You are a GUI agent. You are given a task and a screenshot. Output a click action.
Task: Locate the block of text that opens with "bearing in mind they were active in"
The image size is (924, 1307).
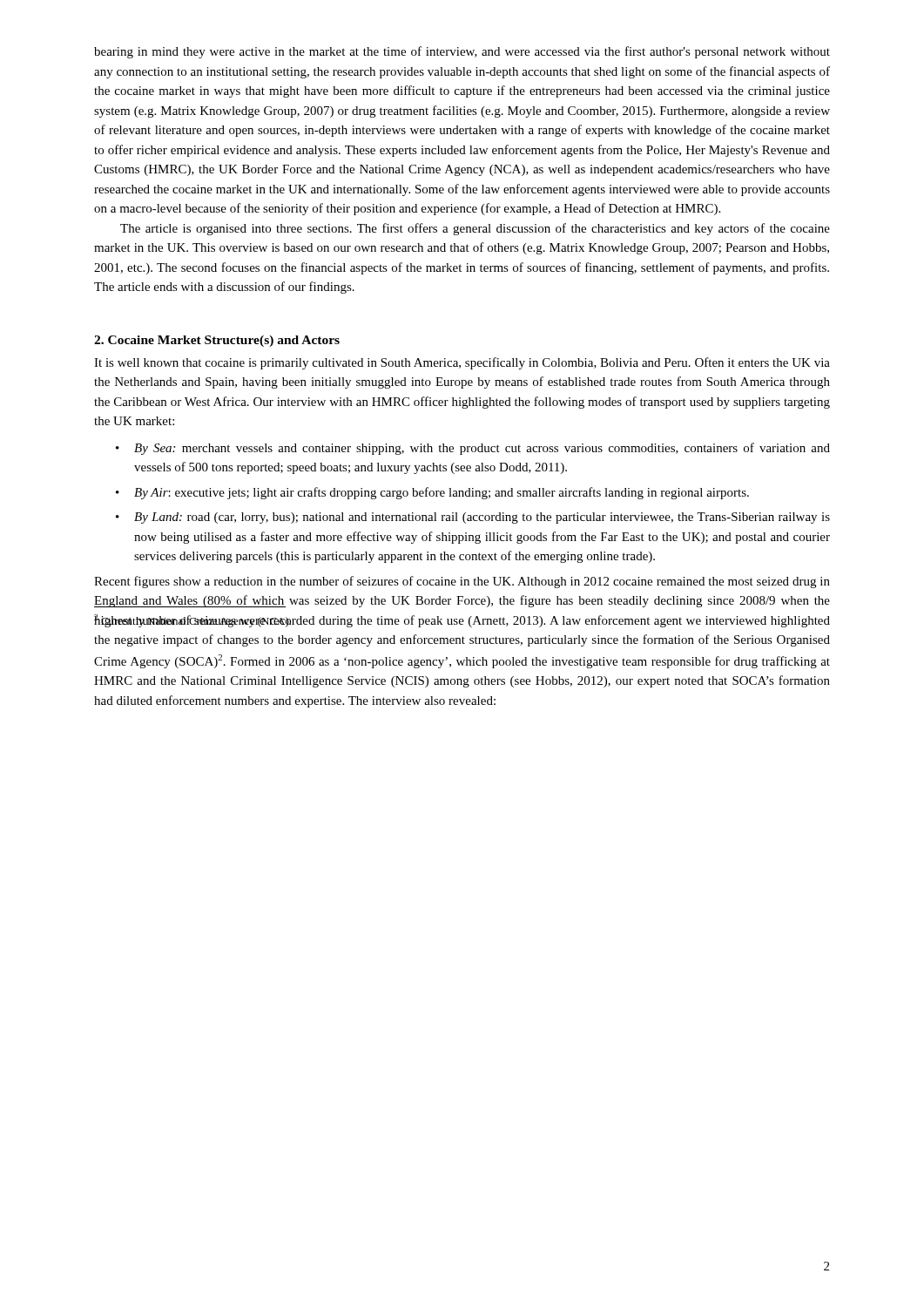tap(462, 169)
